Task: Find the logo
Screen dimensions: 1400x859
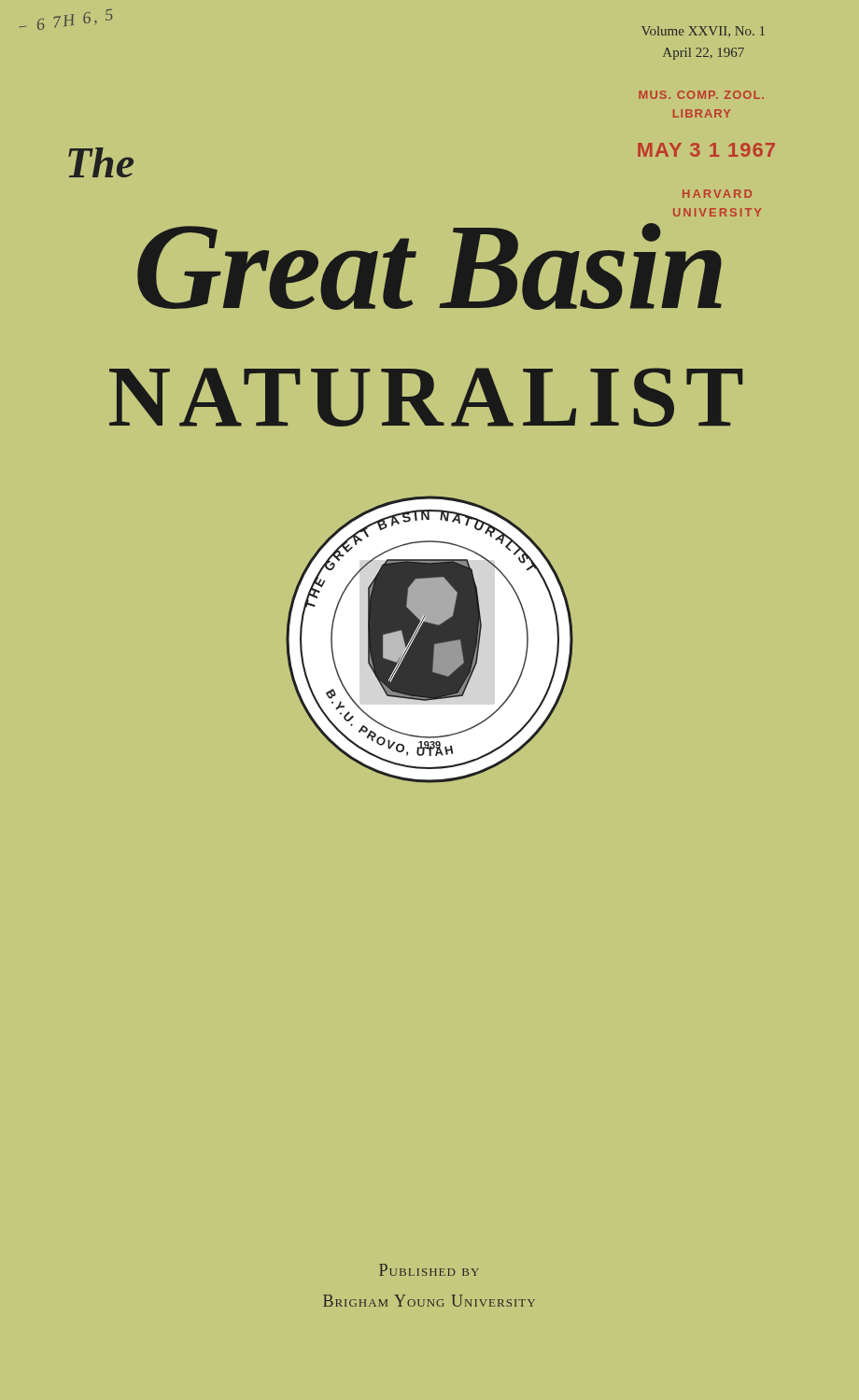Action: pyautogui.click(x=430, y=639)
